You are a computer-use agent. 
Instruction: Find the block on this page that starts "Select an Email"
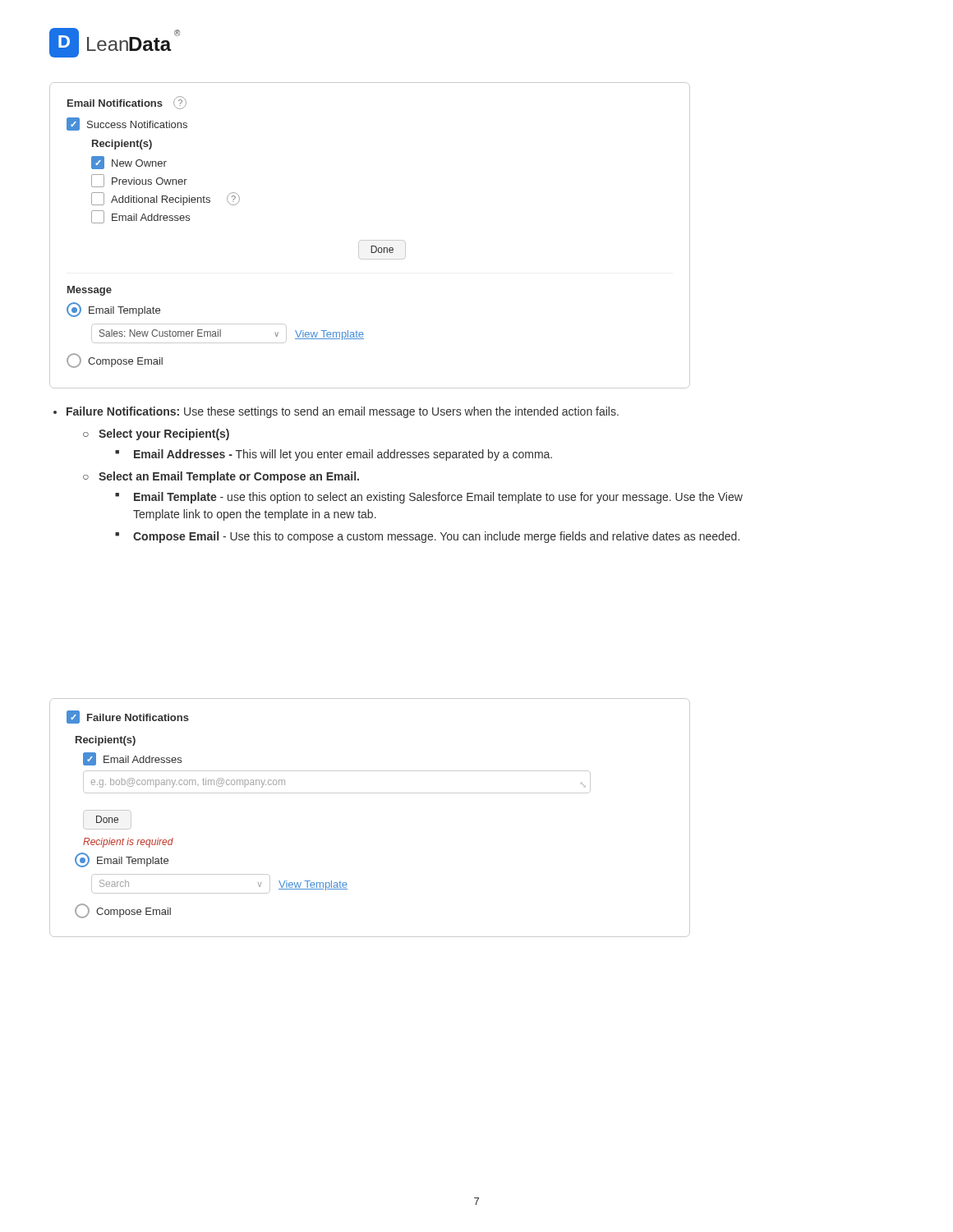pos(431,508)
